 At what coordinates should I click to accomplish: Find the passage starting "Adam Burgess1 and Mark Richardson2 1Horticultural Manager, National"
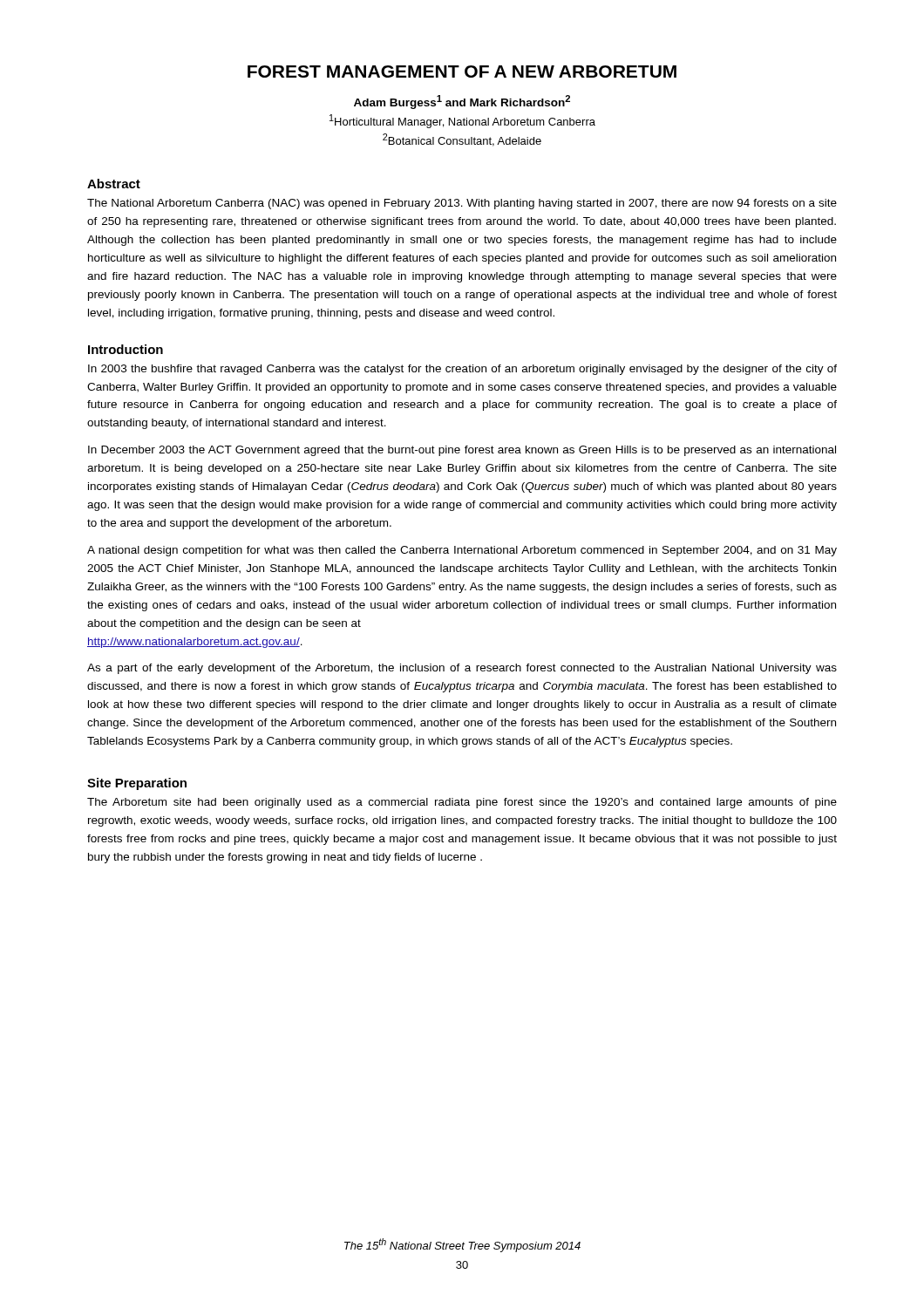pos(462,121)
